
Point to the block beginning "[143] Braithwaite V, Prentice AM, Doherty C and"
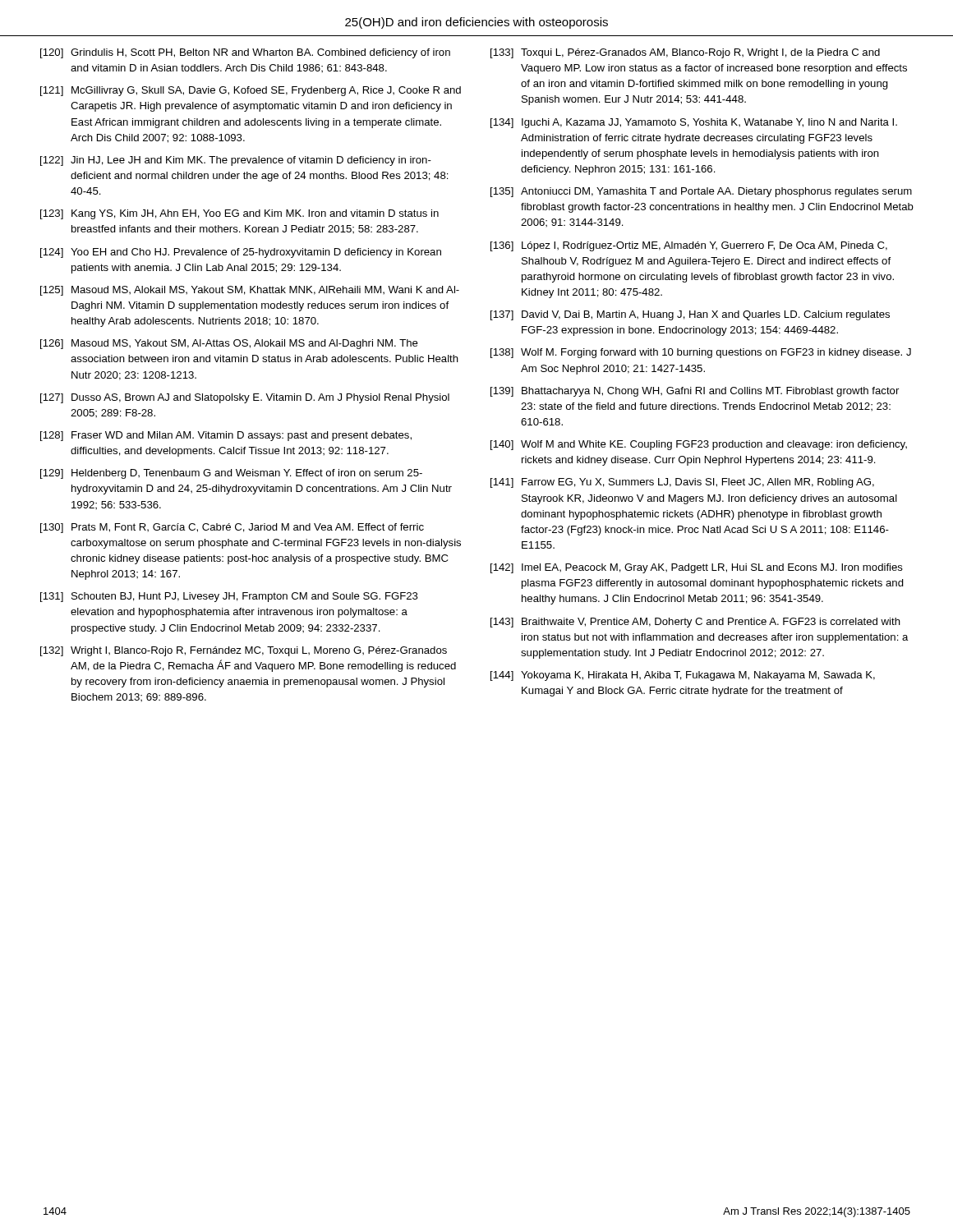pyautogui.click(x=702, y=637)
